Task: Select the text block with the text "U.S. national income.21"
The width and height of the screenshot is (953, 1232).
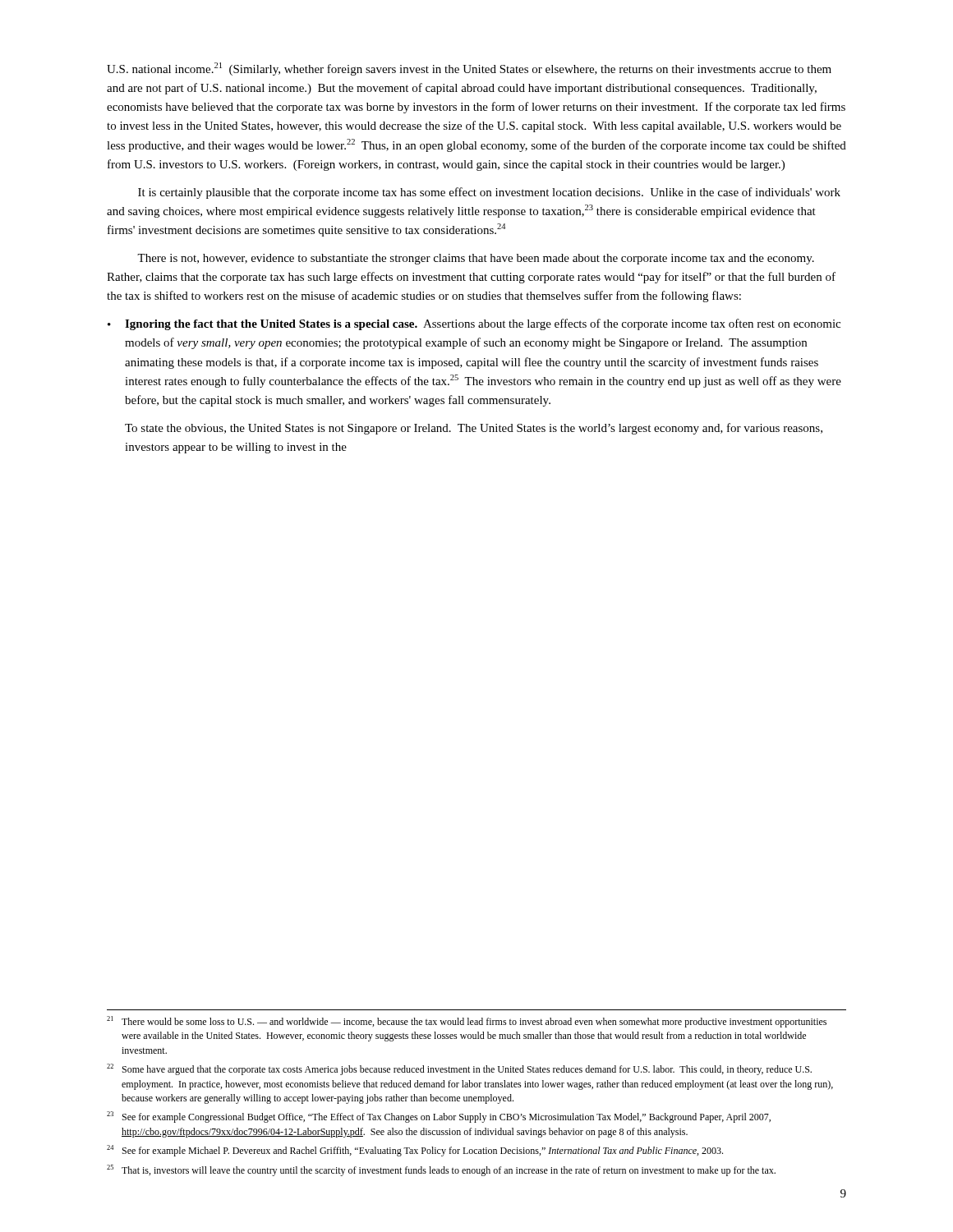Action: [x=476, y=117]
